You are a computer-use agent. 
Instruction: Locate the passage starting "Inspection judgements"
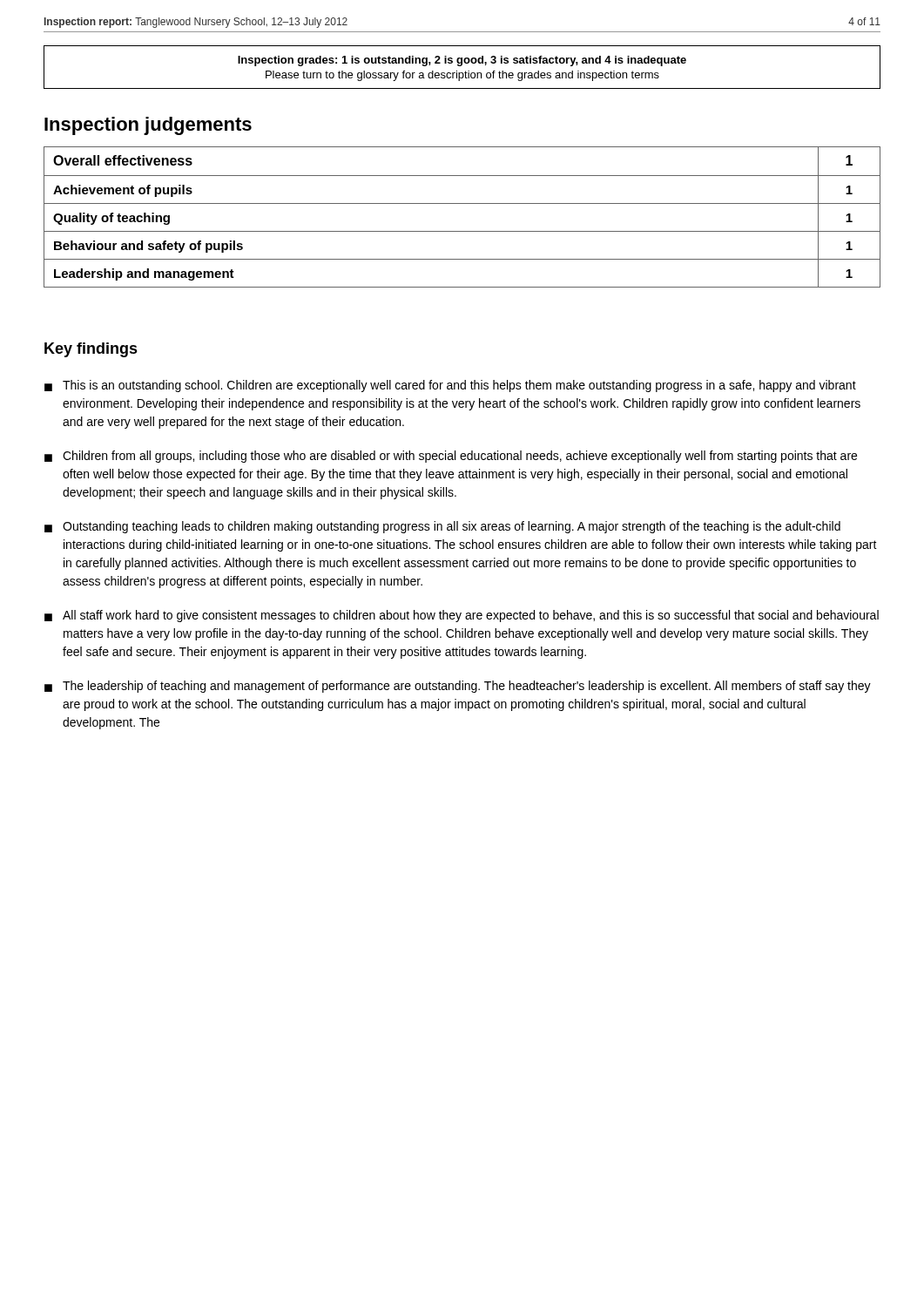pos(148,124)
